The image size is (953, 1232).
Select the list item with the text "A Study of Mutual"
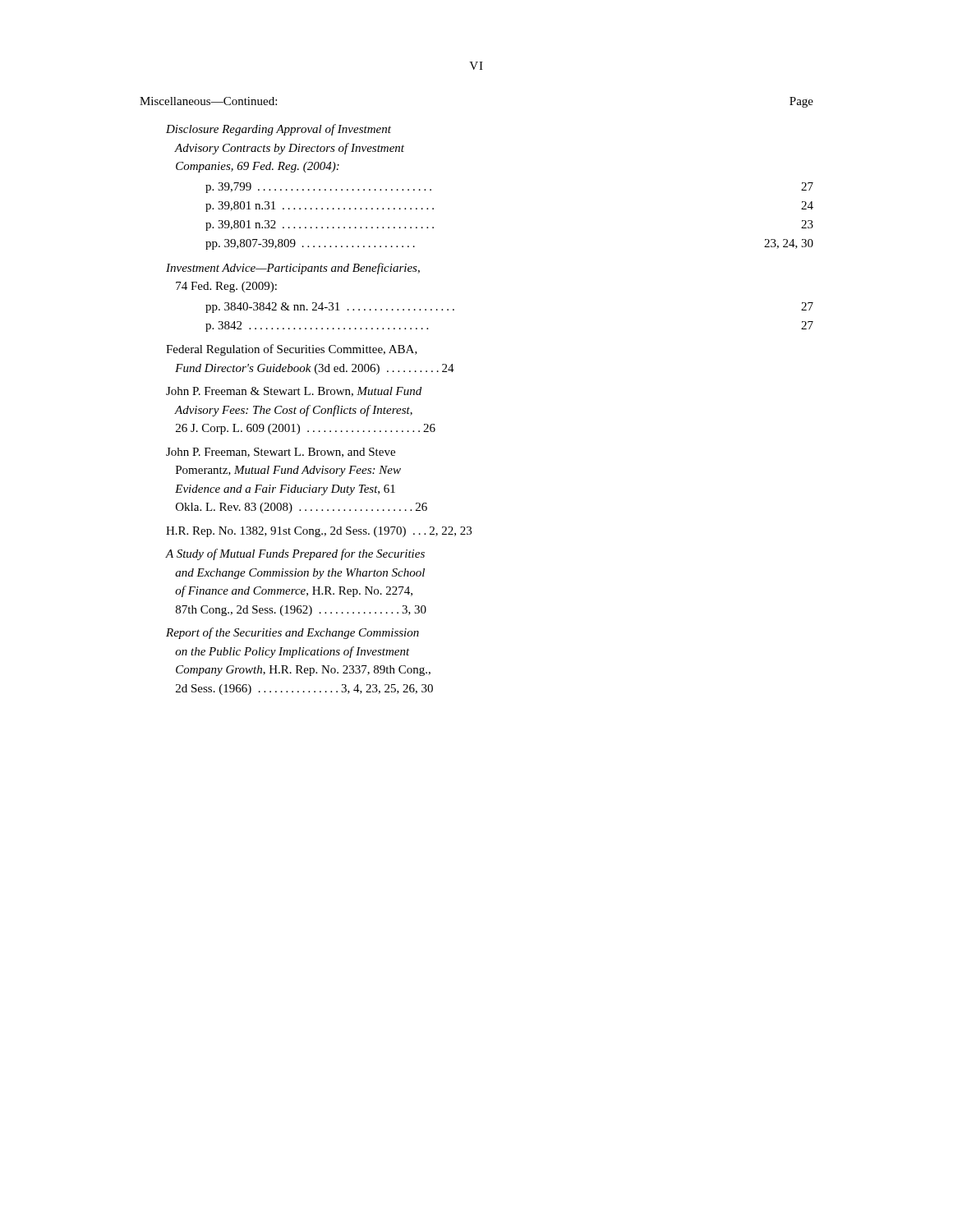click(296, 581)
